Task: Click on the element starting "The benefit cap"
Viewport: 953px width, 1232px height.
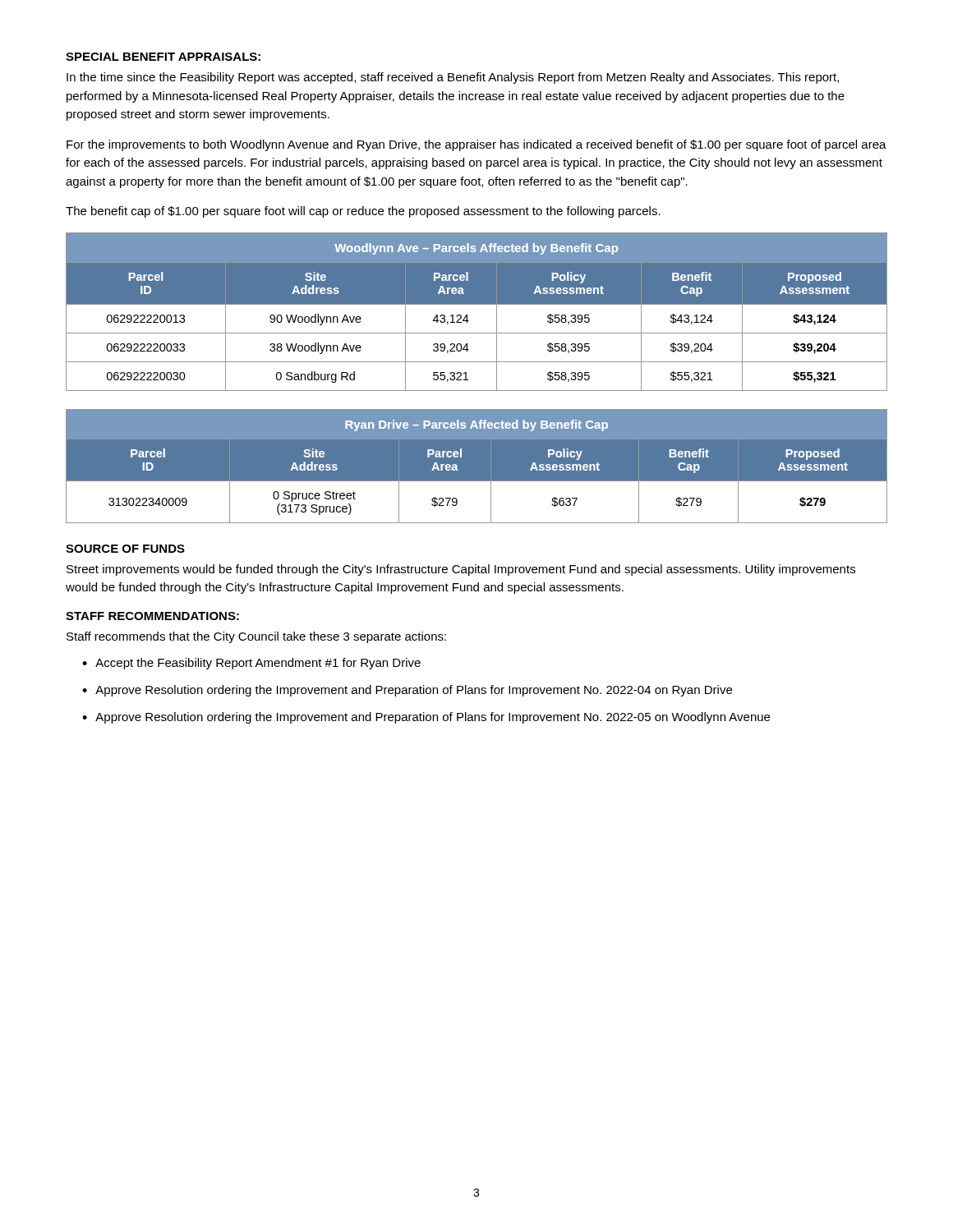Action: [363, 211]
